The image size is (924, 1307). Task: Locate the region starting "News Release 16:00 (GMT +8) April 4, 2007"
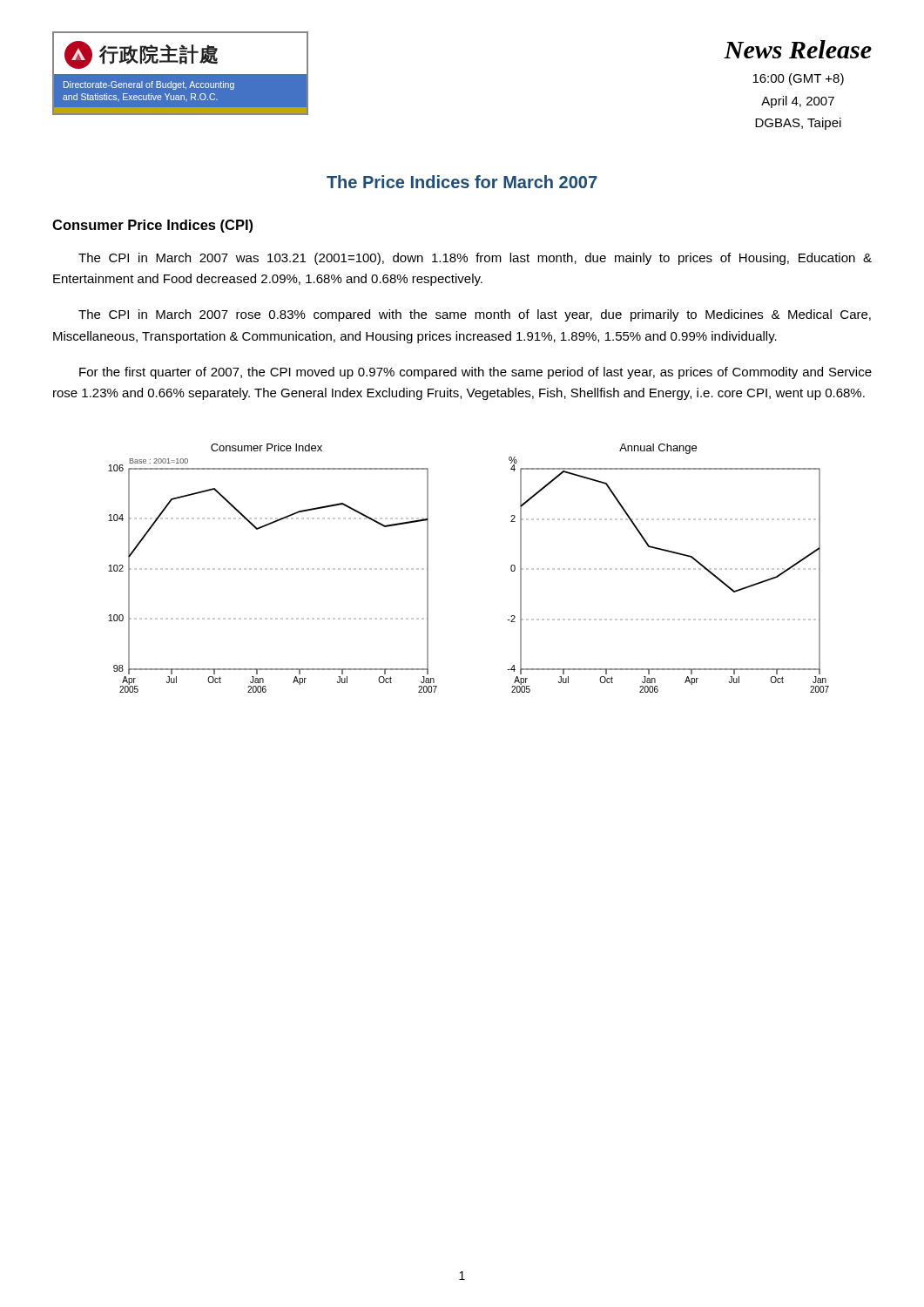coord(798,84)
